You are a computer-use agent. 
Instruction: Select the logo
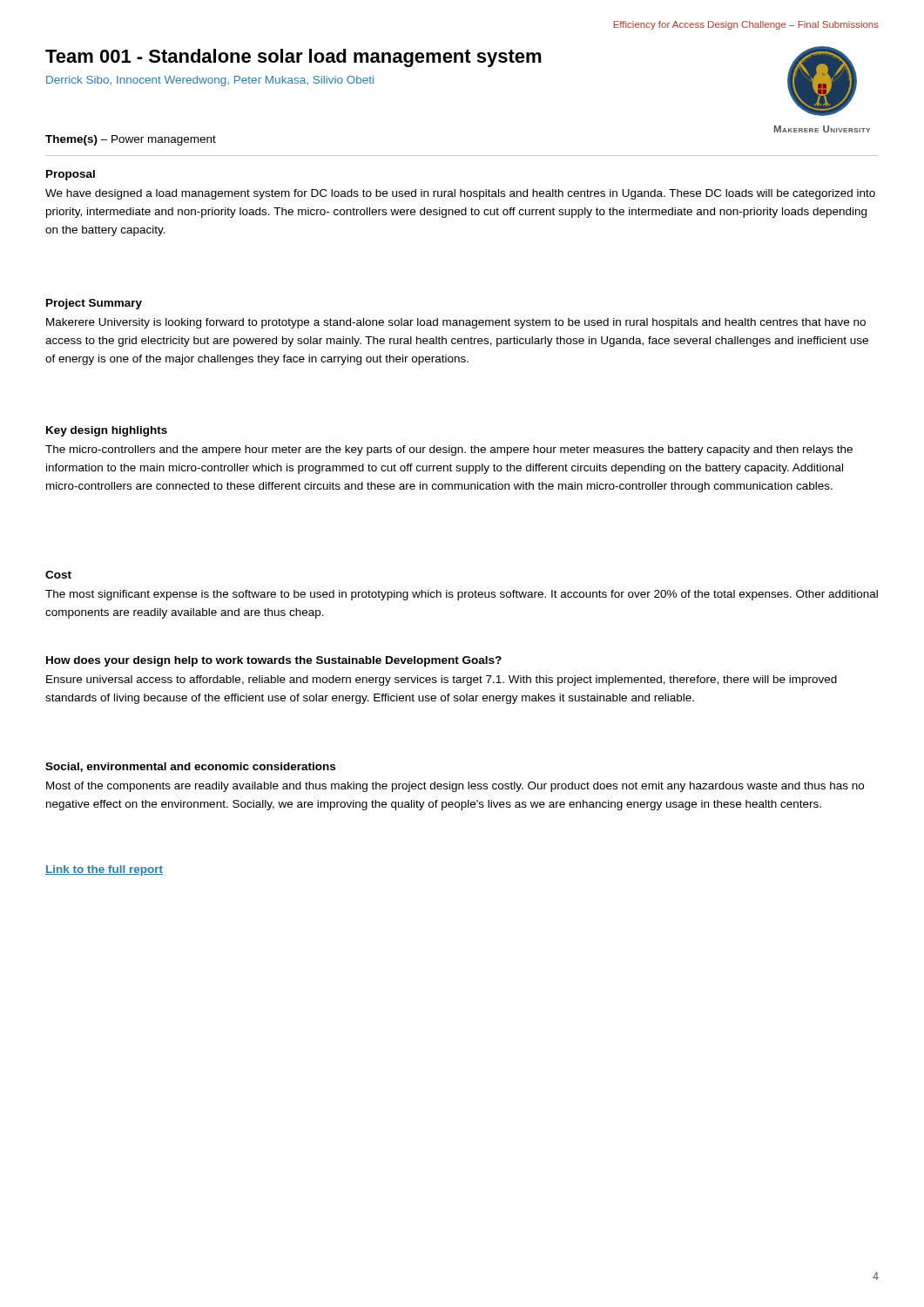coord(822,88)
